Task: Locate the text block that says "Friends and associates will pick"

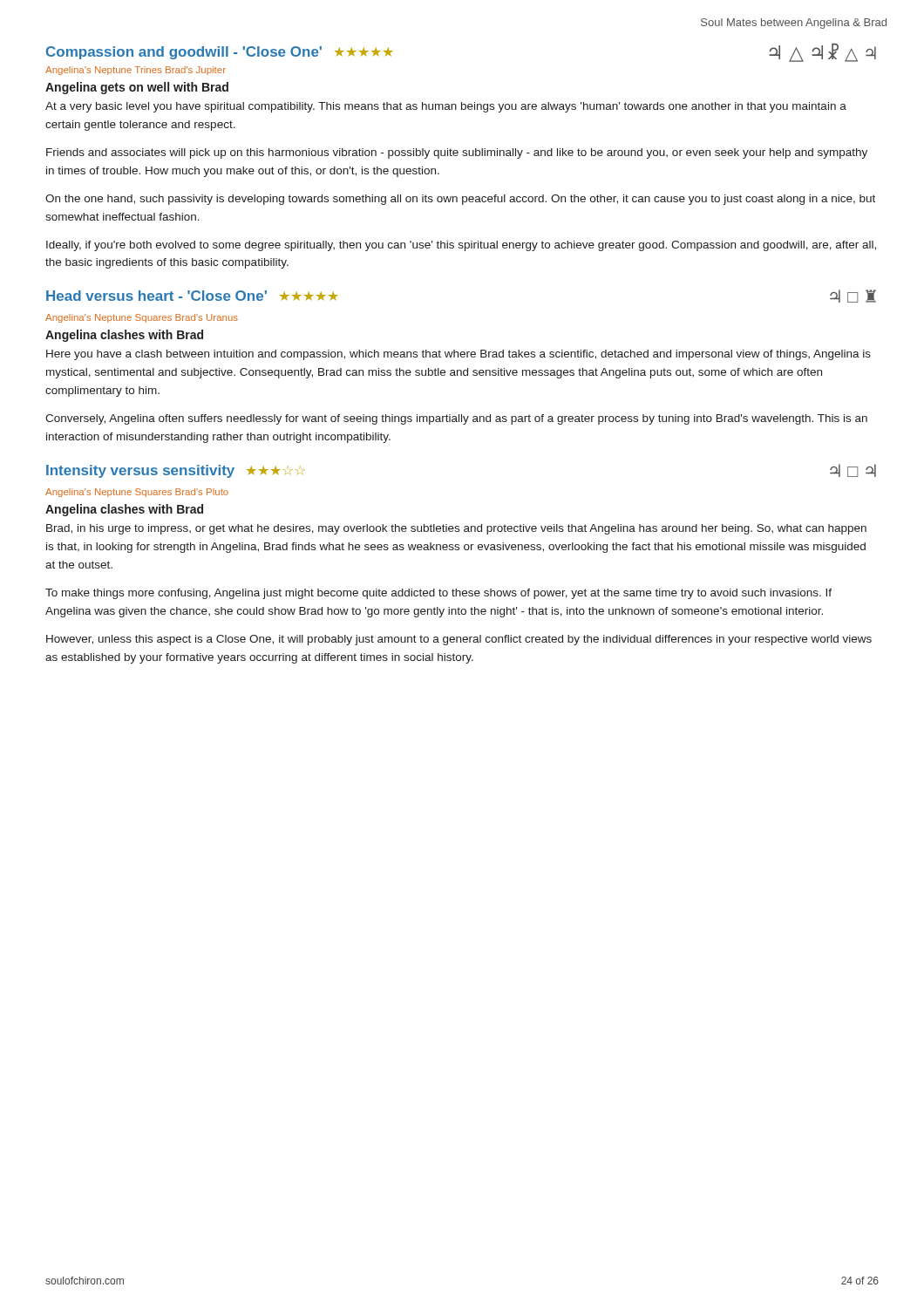Action: tap(456, 161)
